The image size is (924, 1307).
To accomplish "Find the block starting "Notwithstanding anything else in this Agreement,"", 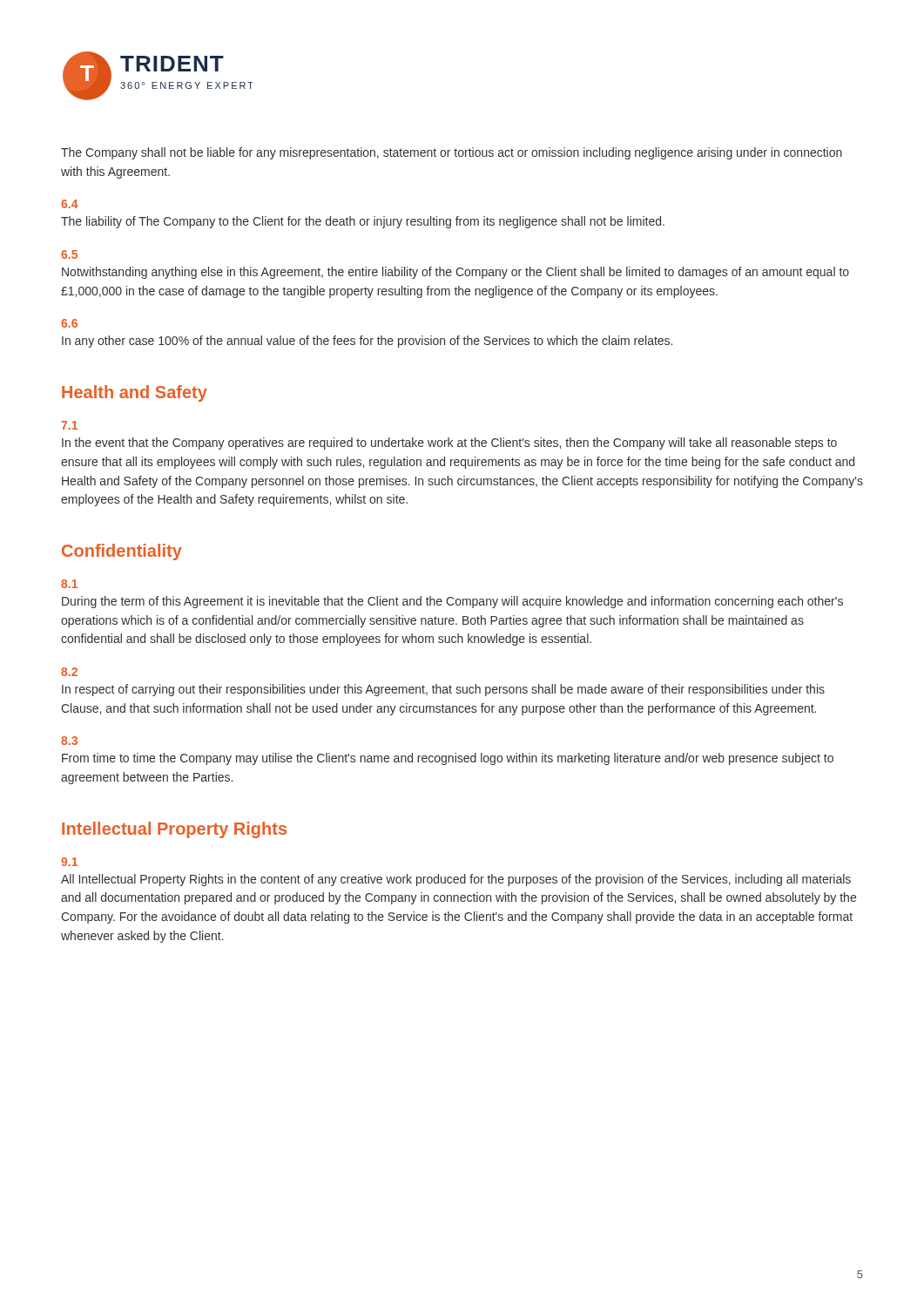I will click(455, 281).
